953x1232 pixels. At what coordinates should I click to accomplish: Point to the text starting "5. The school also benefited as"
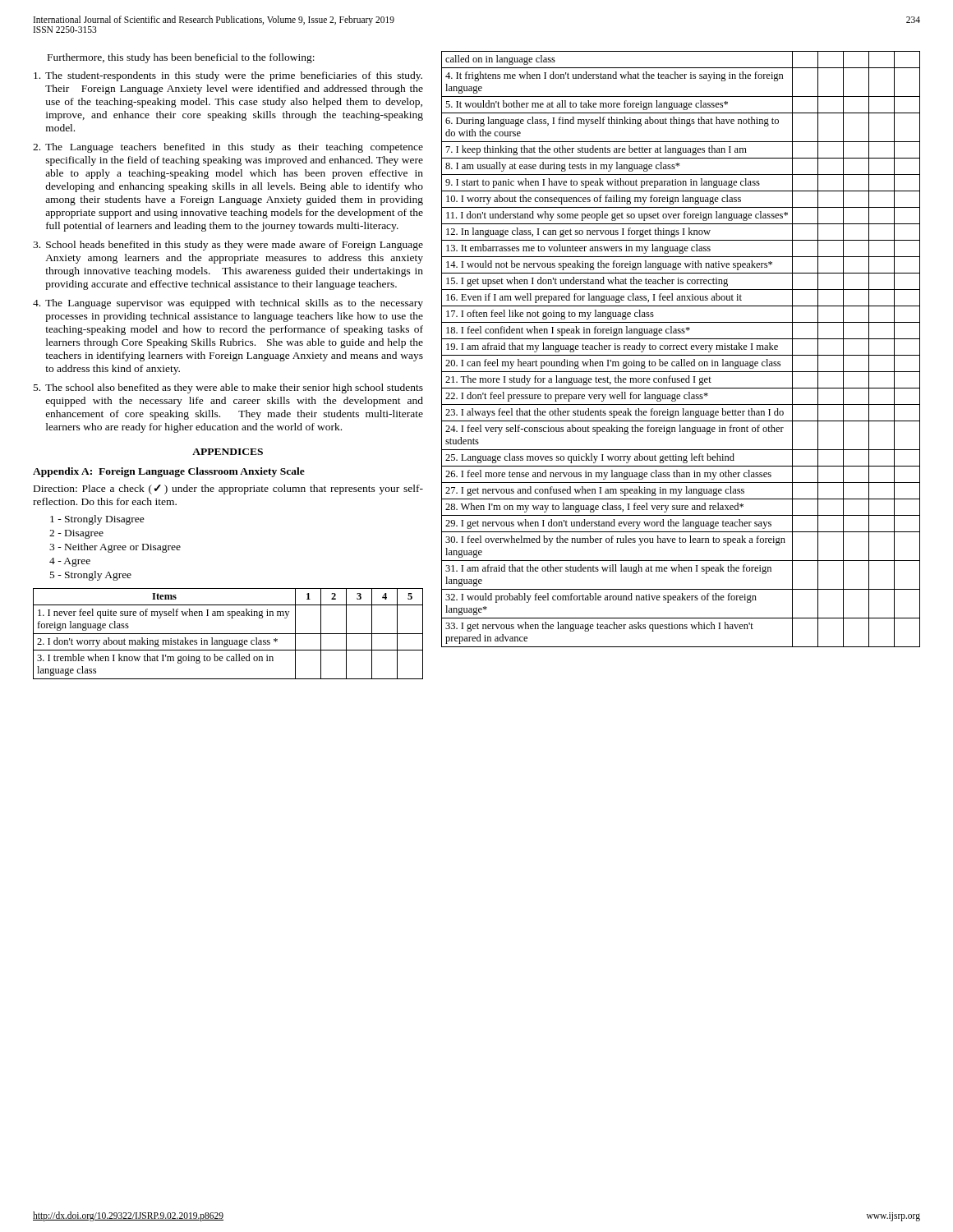point(228,407)
